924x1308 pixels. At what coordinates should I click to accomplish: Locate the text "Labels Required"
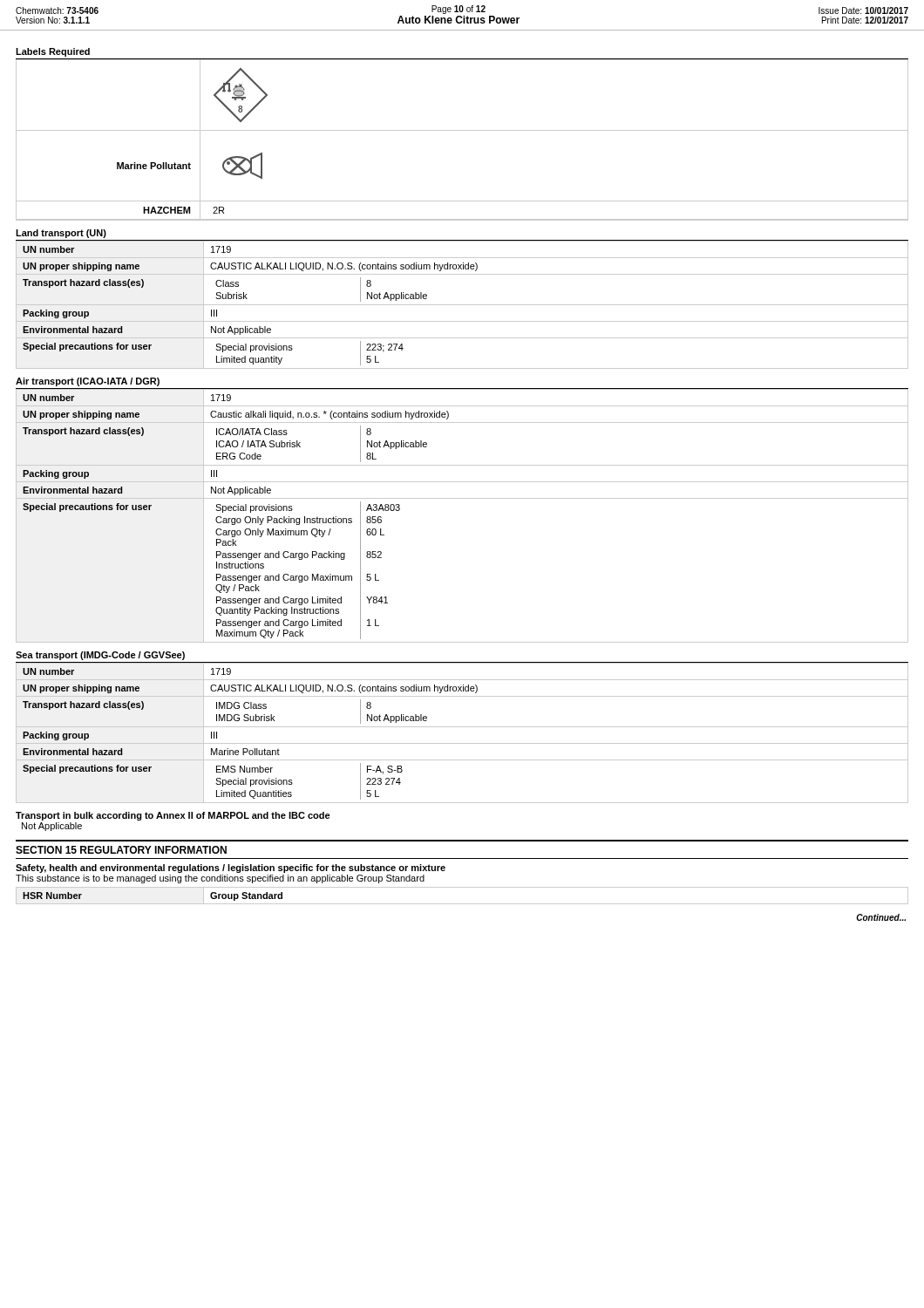pyautogui.click(x=53, y=51)
